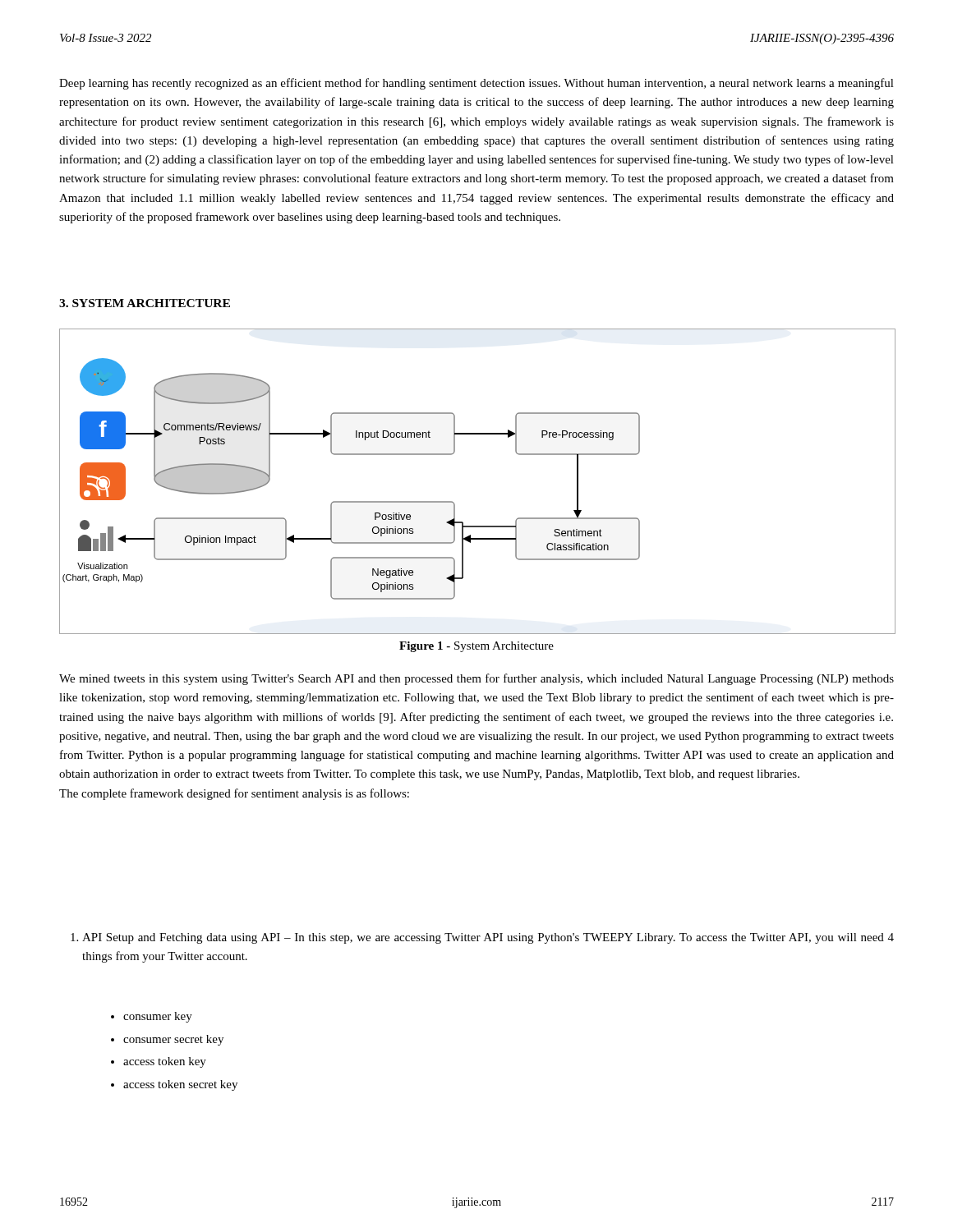
Task: Select the text block with the text "We mined tweets in this system using Twitter's"
Action: click(476, 736)
